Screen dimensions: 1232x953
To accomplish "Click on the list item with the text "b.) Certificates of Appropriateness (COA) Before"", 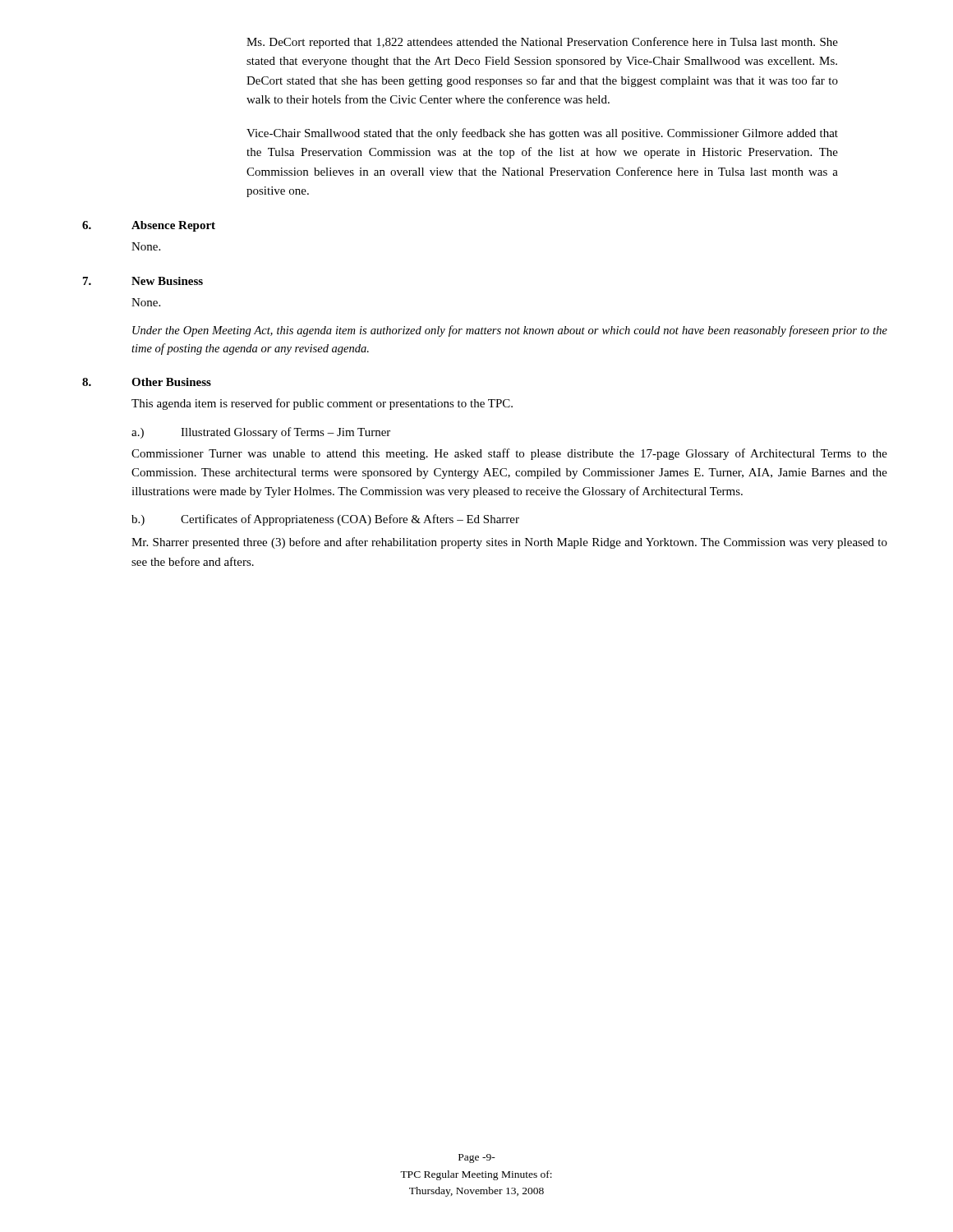I will (325, 520).
